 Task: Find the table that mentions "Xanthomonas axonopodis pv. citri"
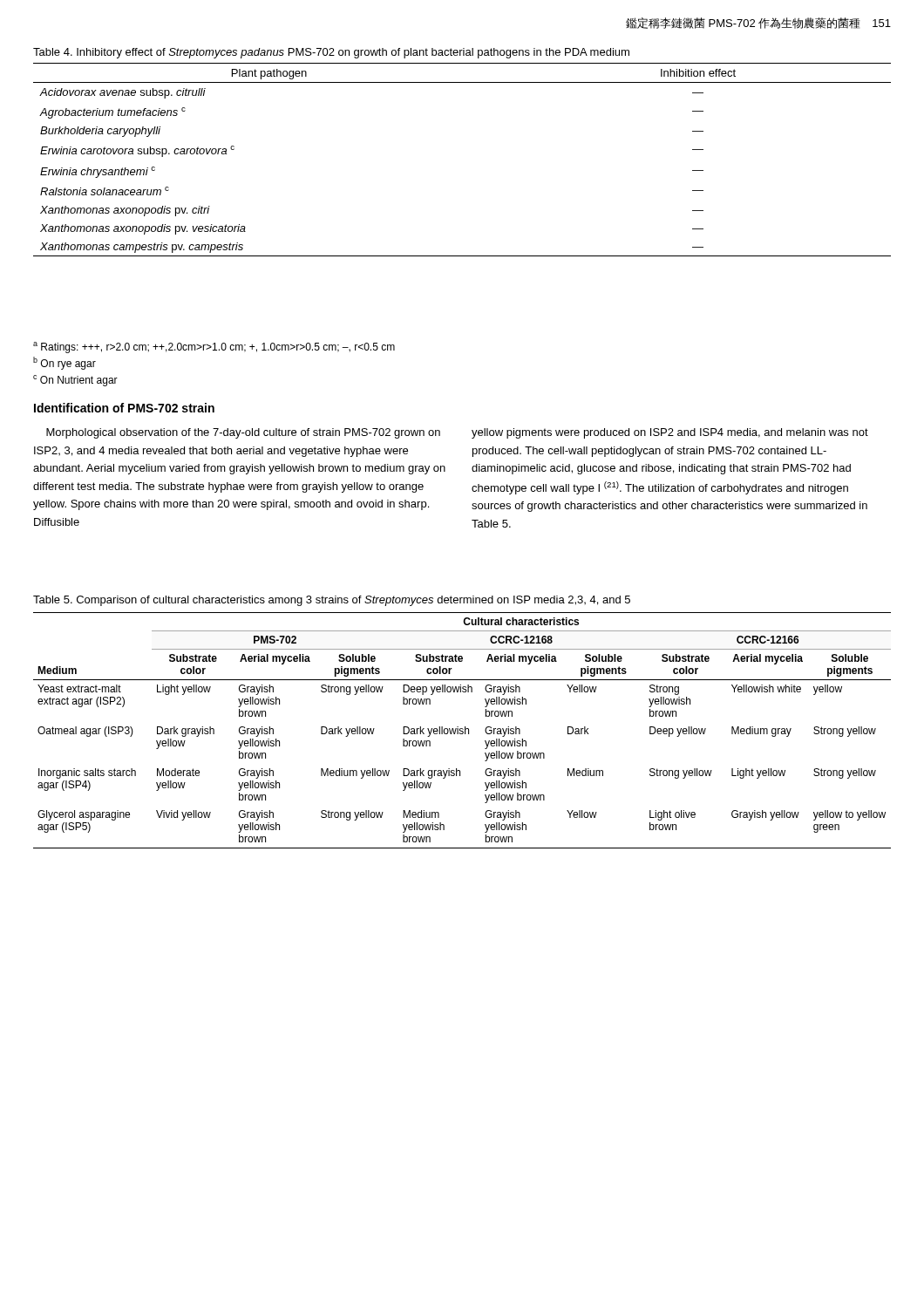click(x=462, y=160)
